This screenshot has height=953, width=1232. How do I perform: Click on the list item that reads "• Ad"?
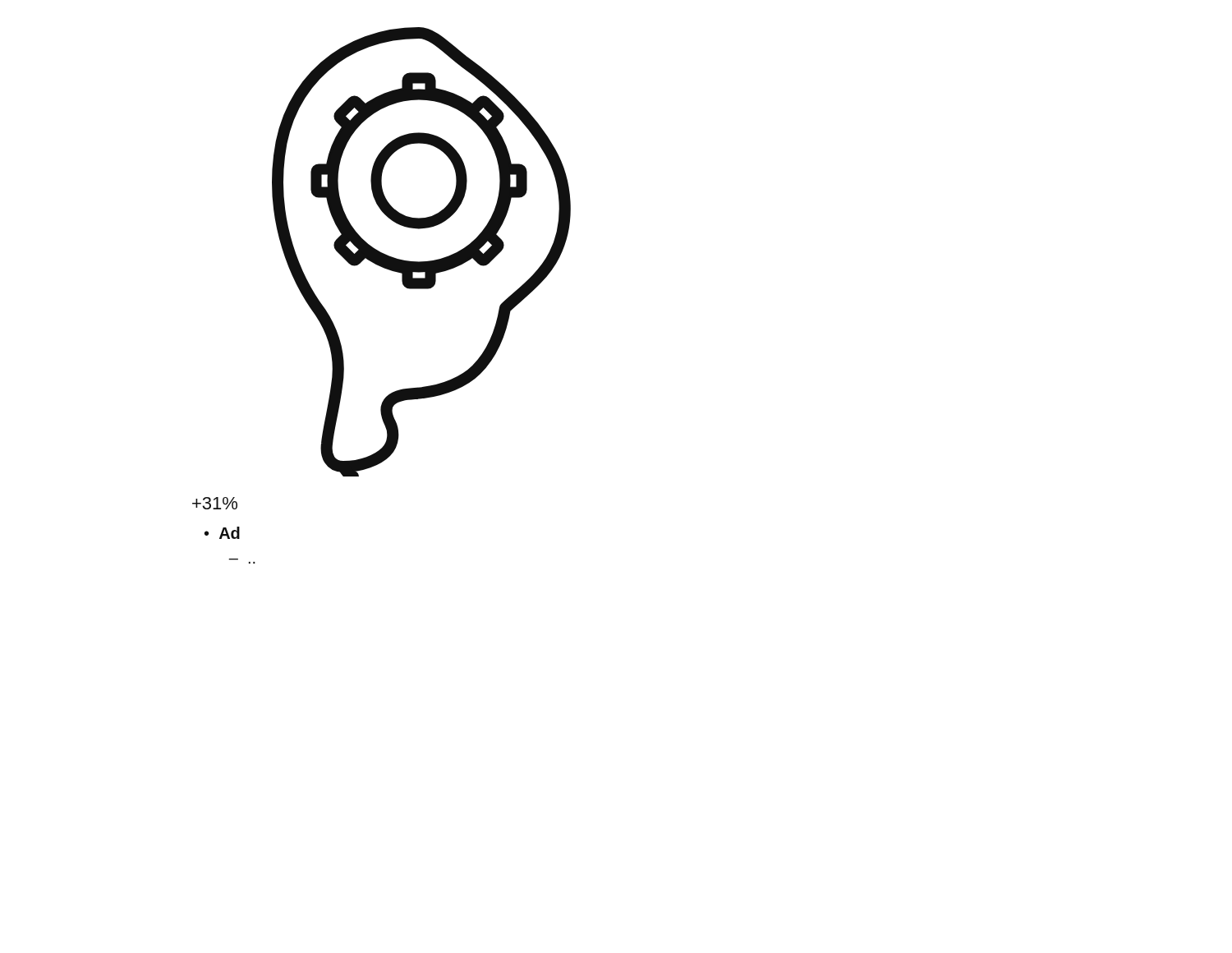(x=222, y=533)
